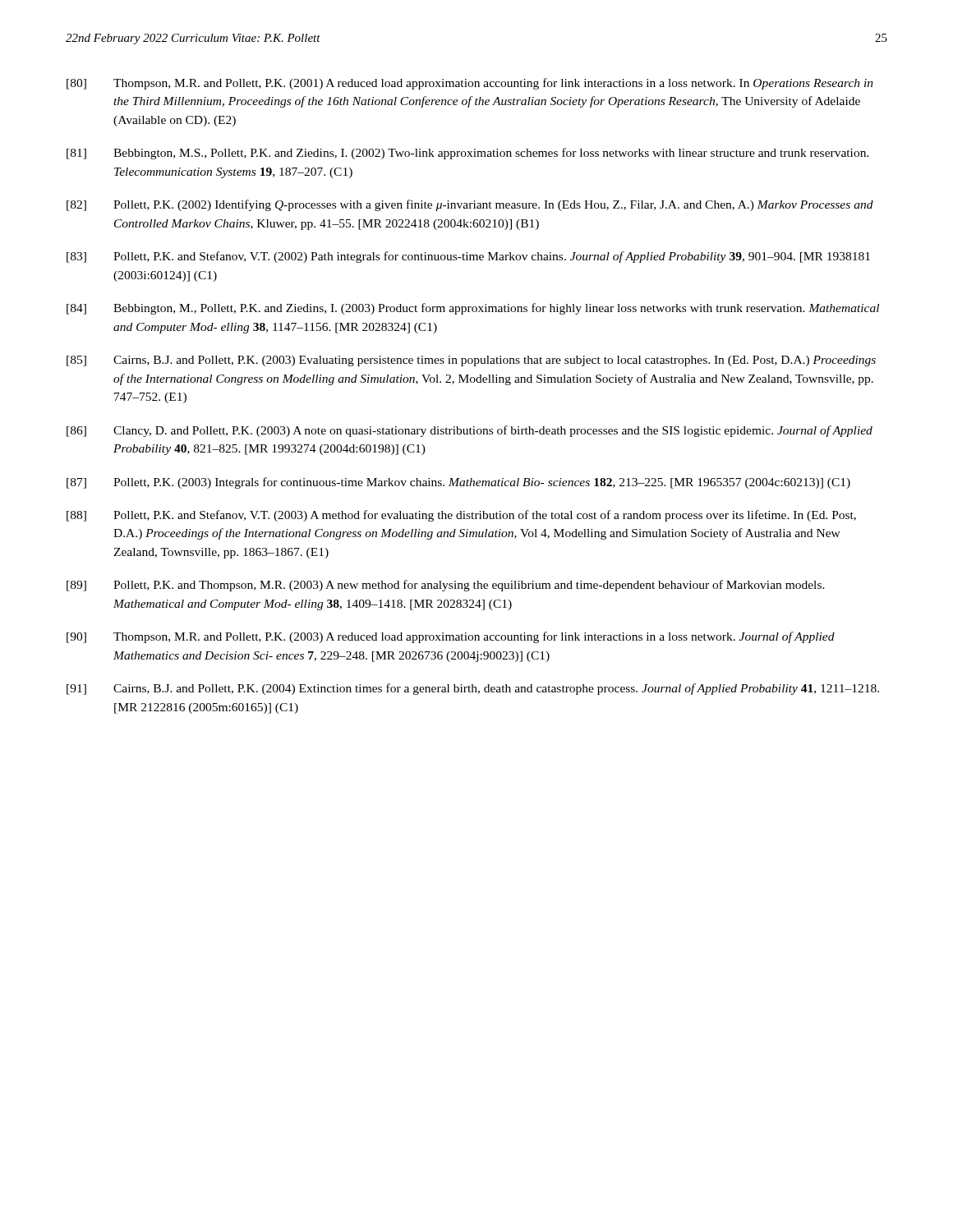Select the block starting "[88] Pollett, P.K. and Stefanov,"

point(476,534)
